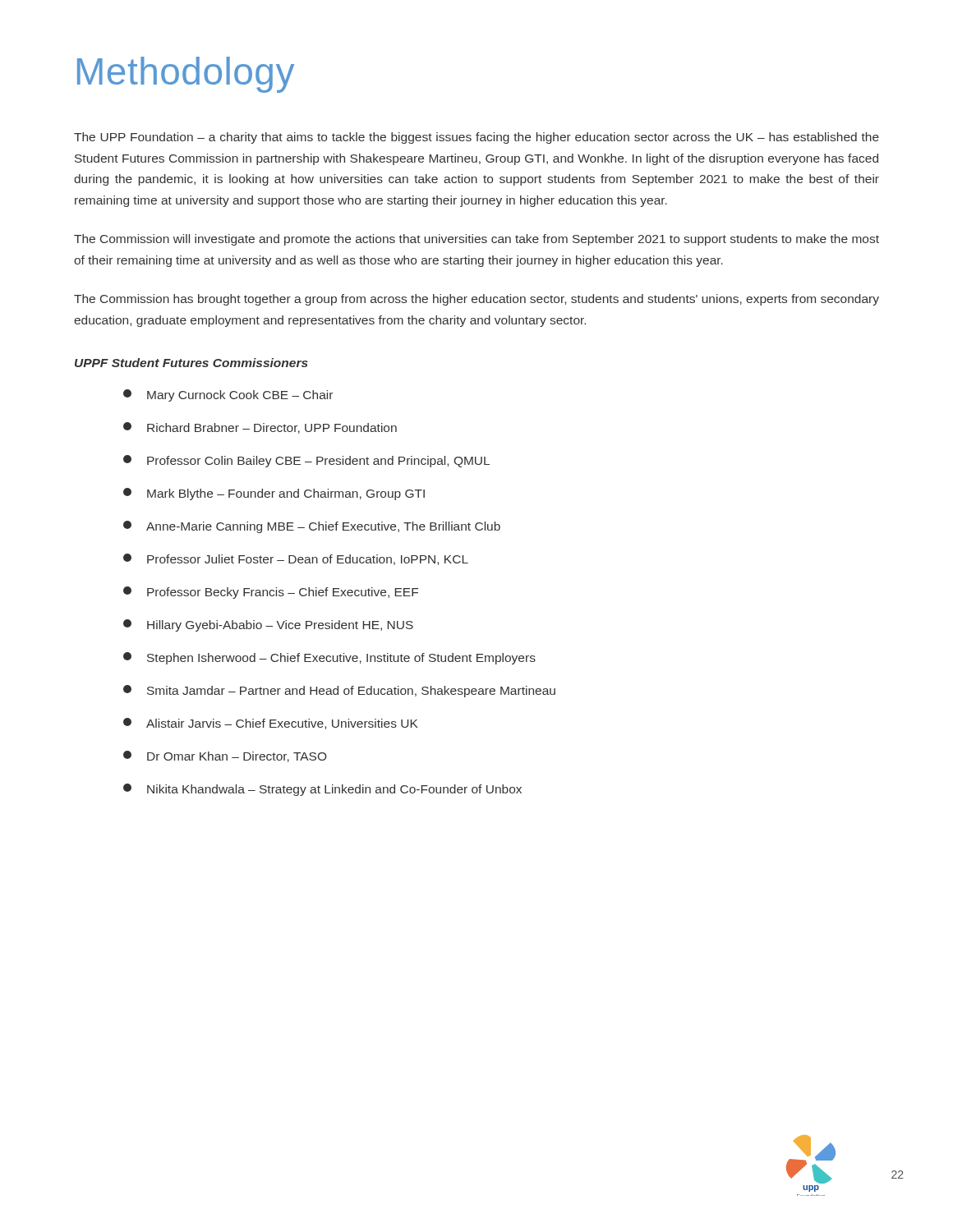
Task: Click a logo
Action: pyautogui.click(x=811, y=1163)
